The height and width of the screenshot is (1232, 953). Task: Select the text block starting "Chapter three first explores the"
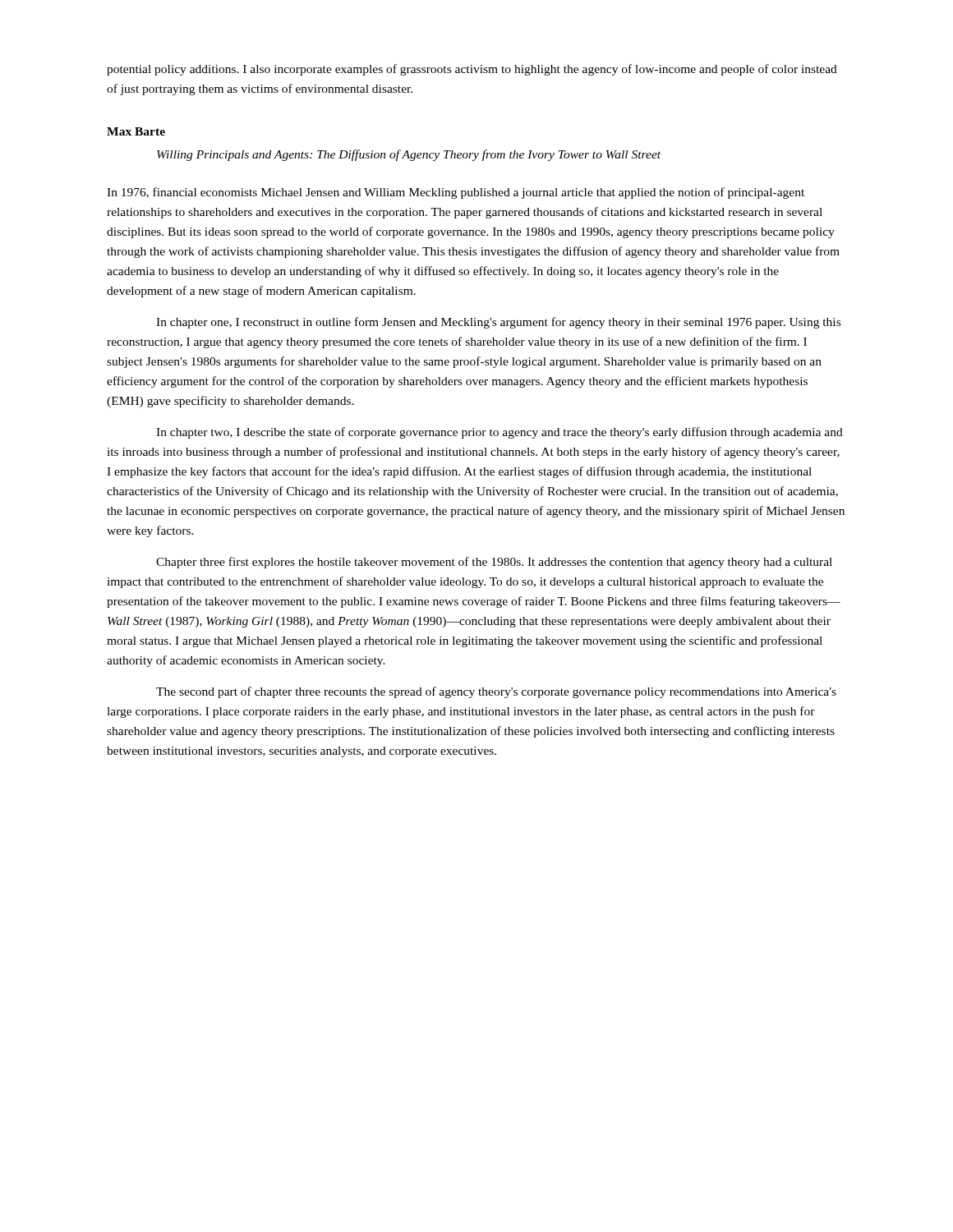(473, 611)
